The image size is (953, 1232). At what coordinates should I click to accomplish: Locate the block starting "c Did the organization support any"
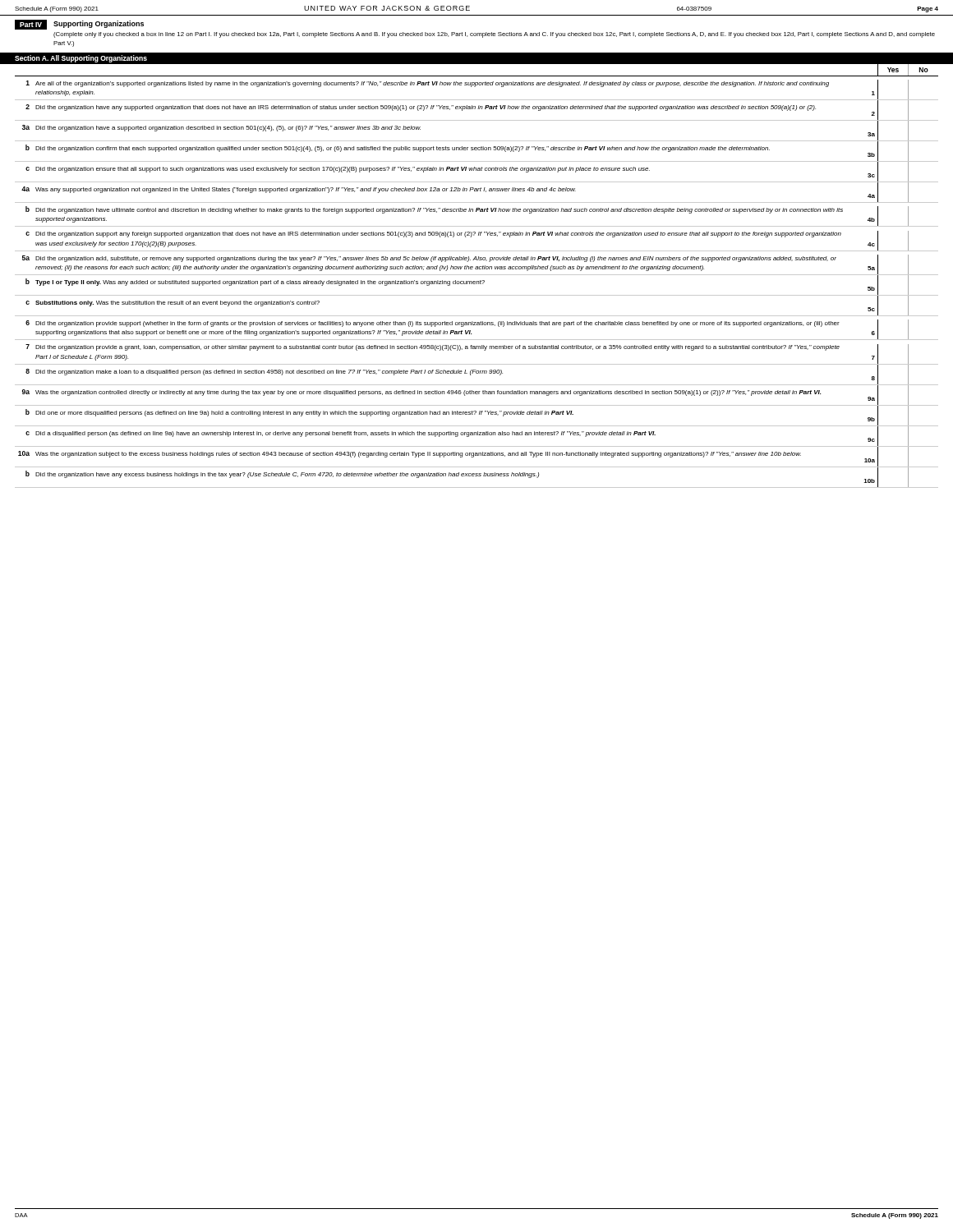coord(476,239)
